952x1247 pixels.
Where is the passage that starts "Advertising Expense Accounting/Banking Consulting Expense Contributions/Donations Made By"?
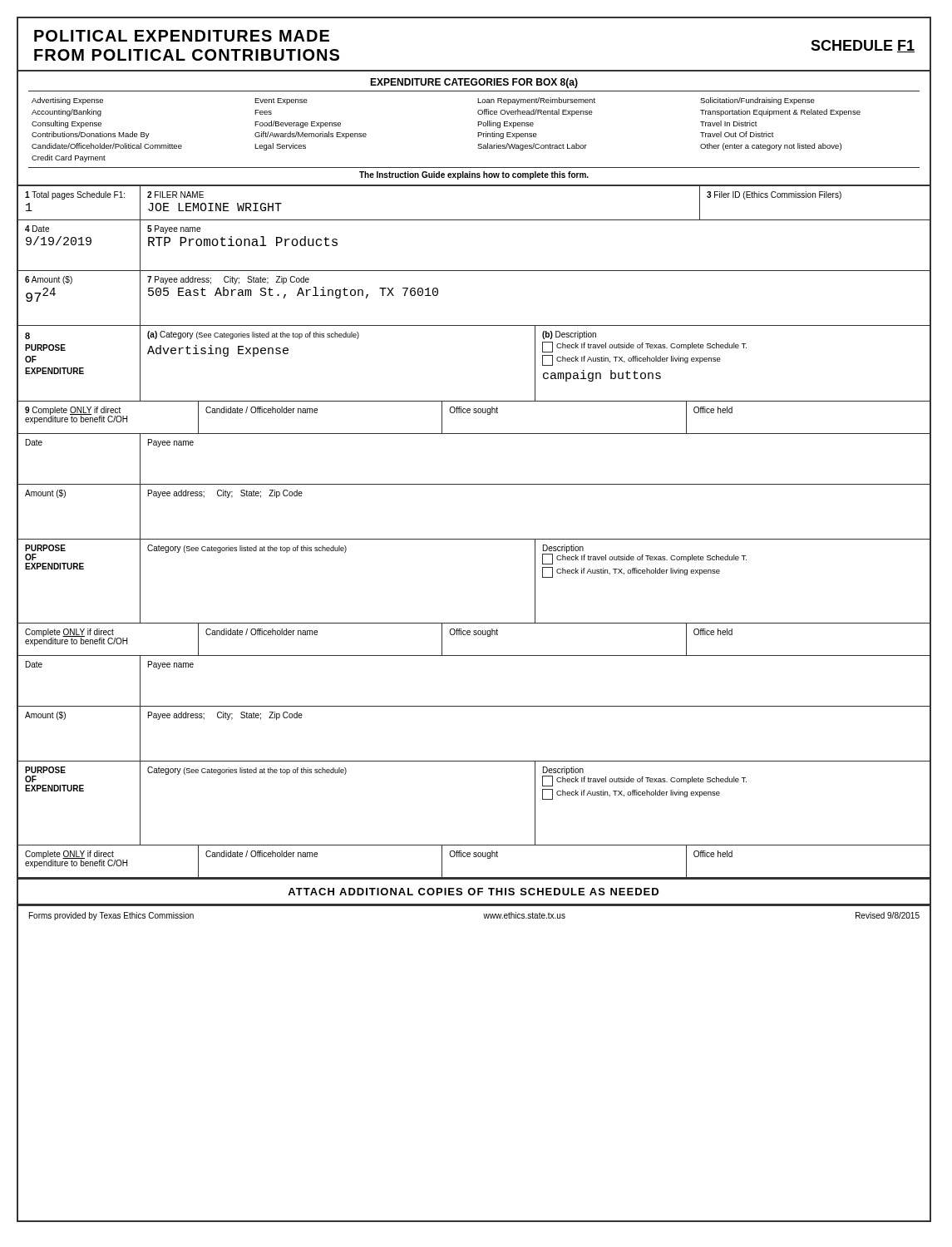pos(107,129)
